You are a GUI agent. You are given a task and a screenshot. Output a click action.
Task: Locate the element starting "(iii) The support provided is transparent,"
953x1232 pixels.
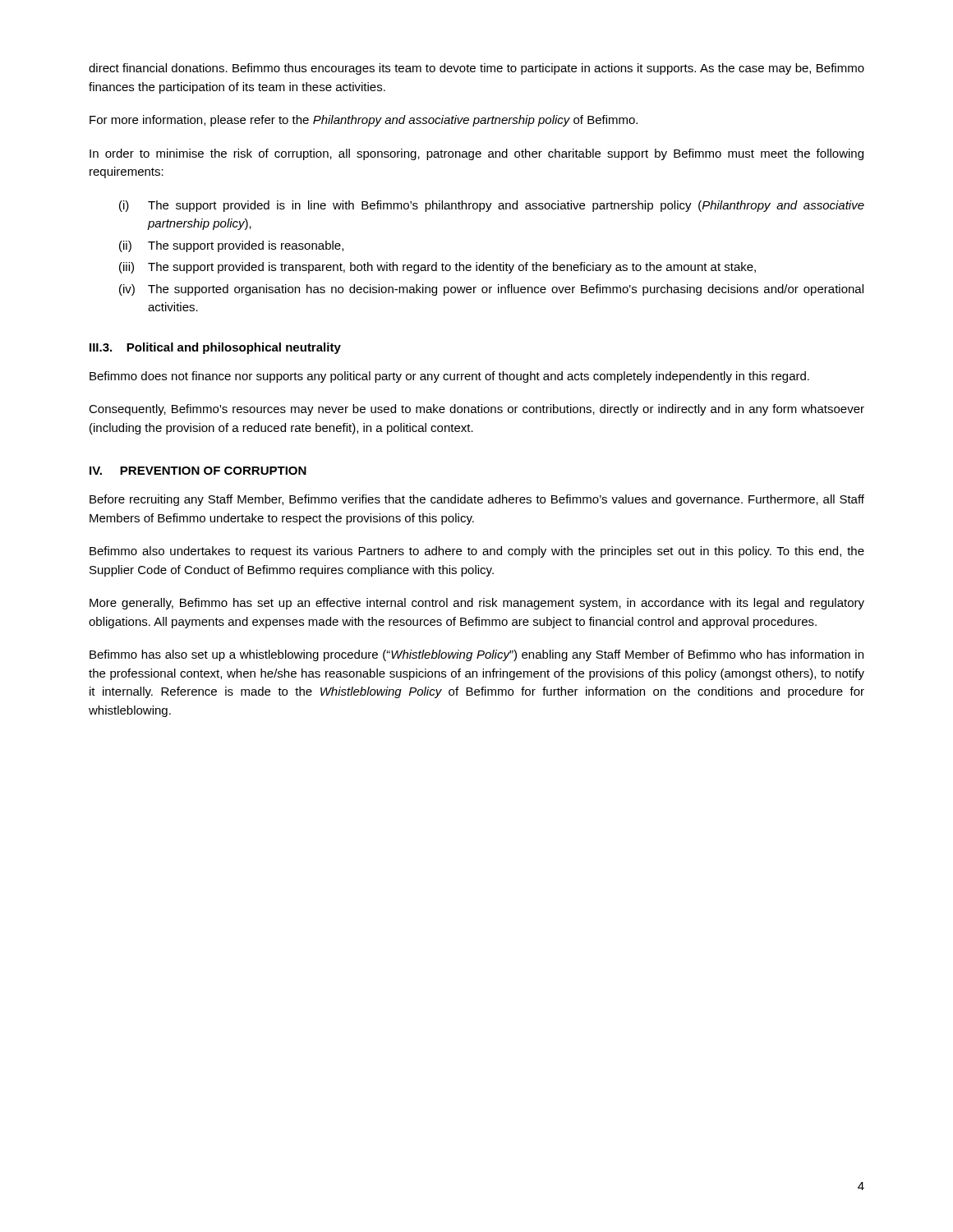tap(438, 267)
